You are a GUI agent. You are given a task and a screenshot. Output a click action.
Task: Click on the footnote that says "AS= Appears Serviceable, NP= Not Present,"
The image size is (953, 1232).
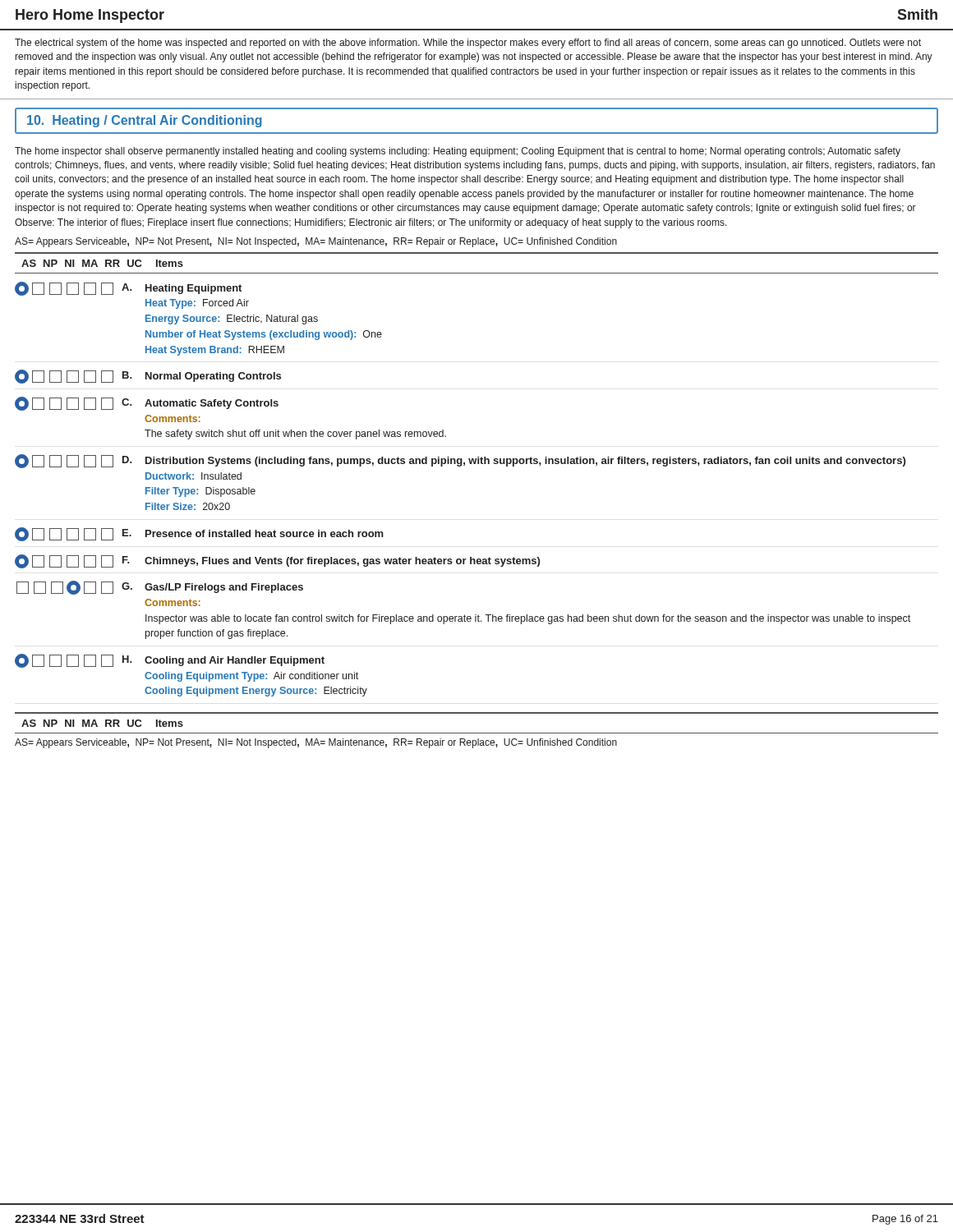(316, 743)
